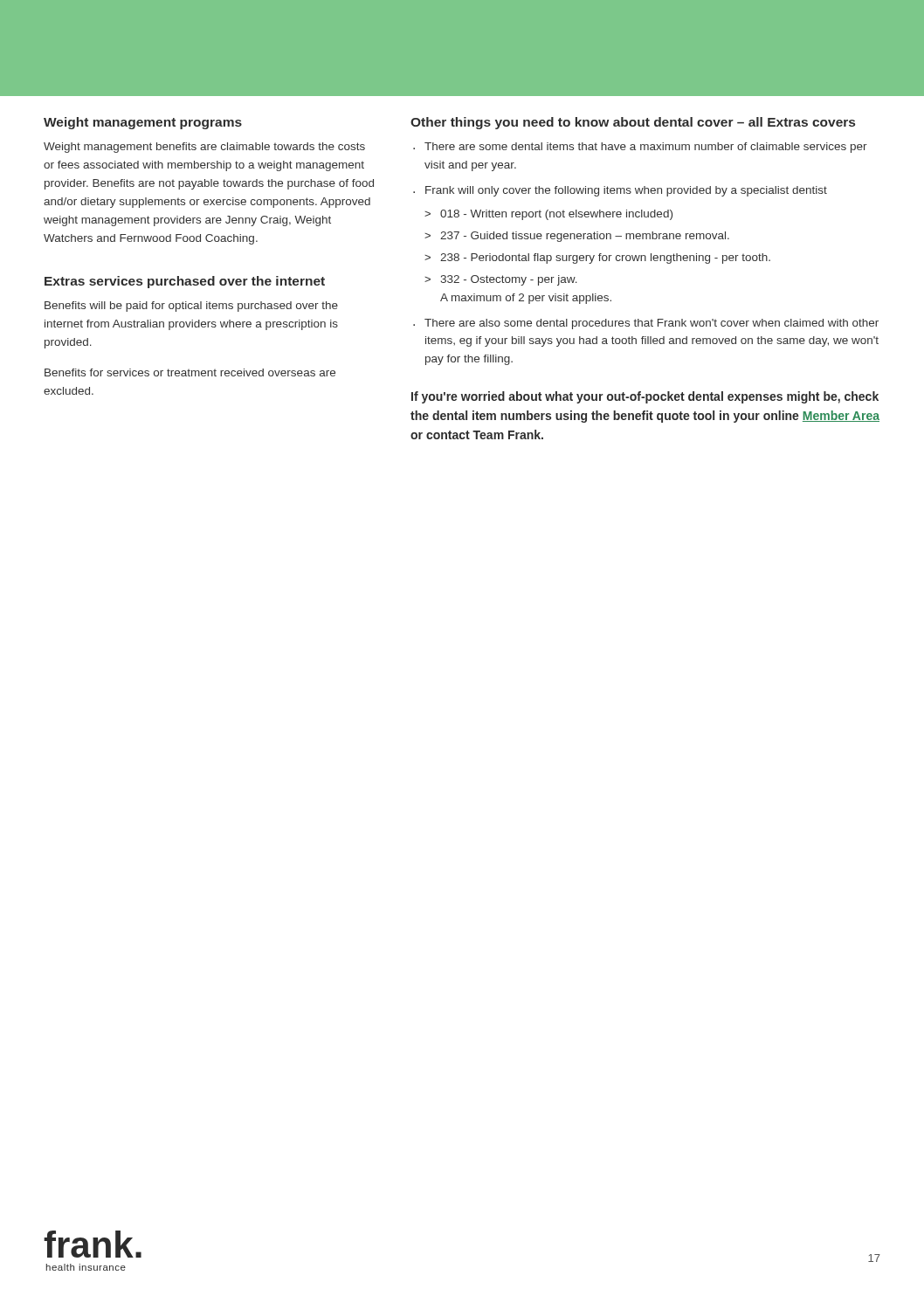Image resolution: width=924 pixels, height=1310 pixels.
Task: Click the passage that begins "Frank will only"
Action: click(652, 245)
